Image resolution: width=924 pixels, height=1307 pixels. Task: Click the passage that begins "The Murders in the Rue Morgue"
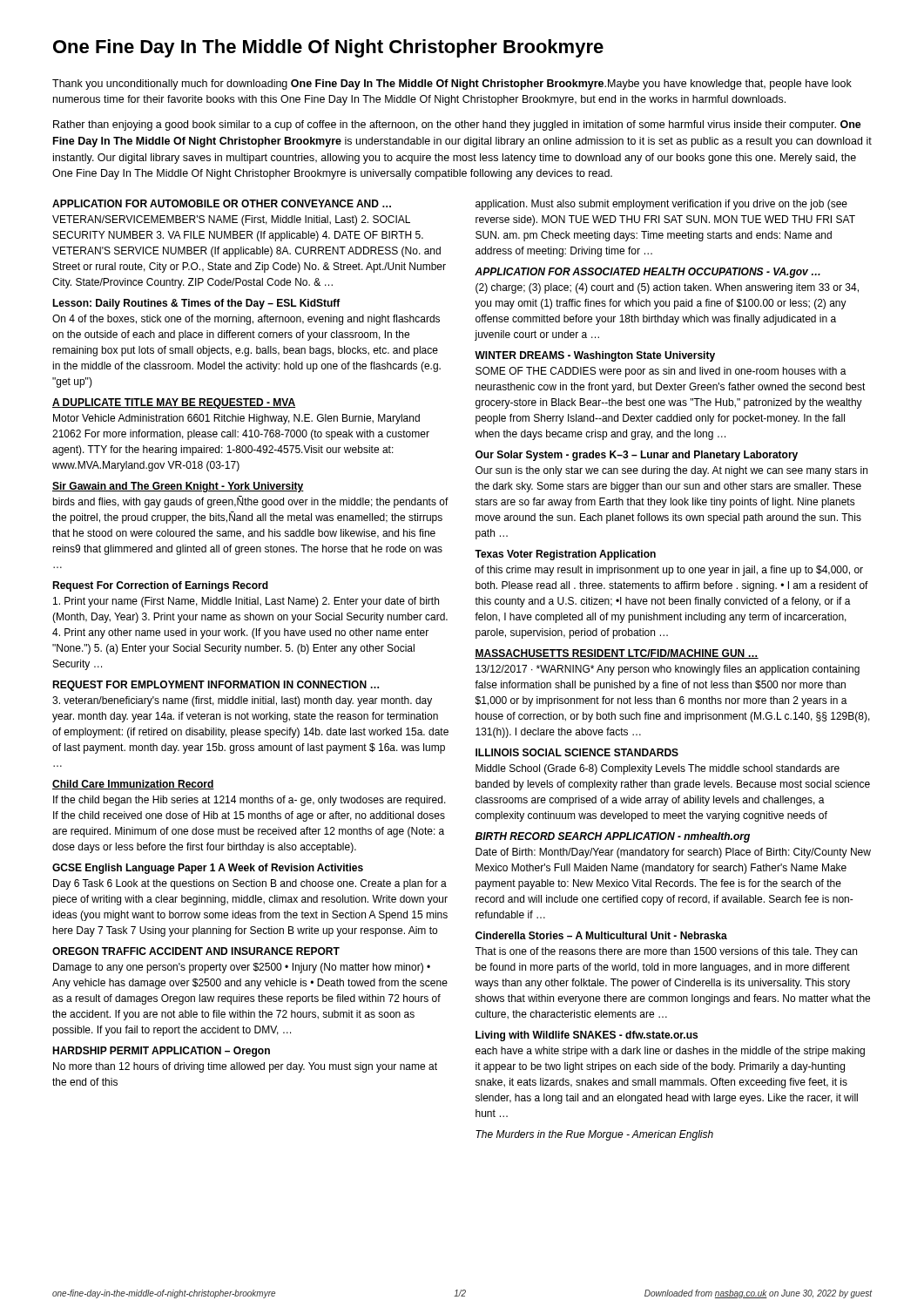(673, 1135)
